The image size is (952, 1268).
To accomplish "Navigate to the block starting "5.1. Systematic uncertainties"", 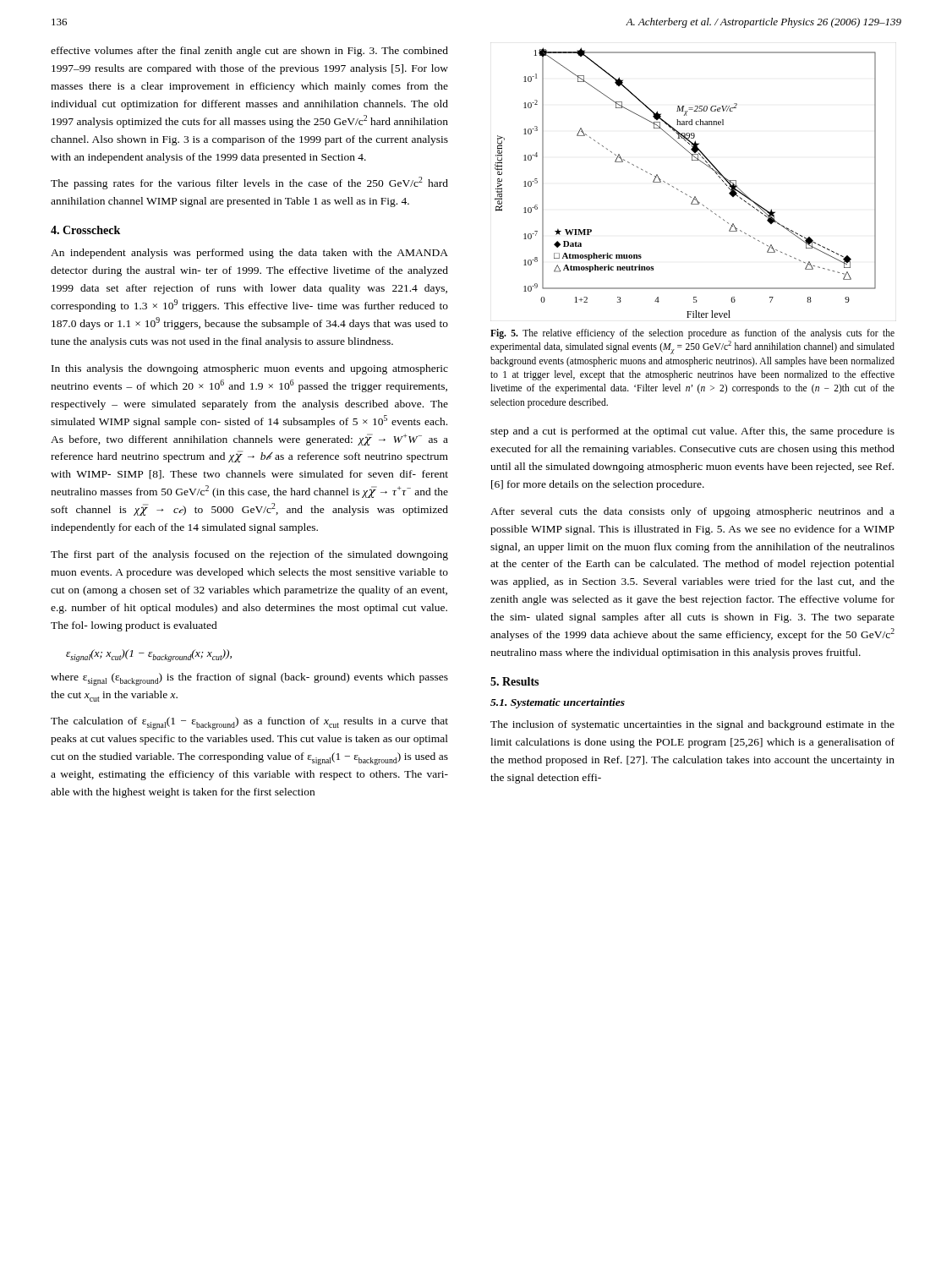I will click(x=558, y=702).
